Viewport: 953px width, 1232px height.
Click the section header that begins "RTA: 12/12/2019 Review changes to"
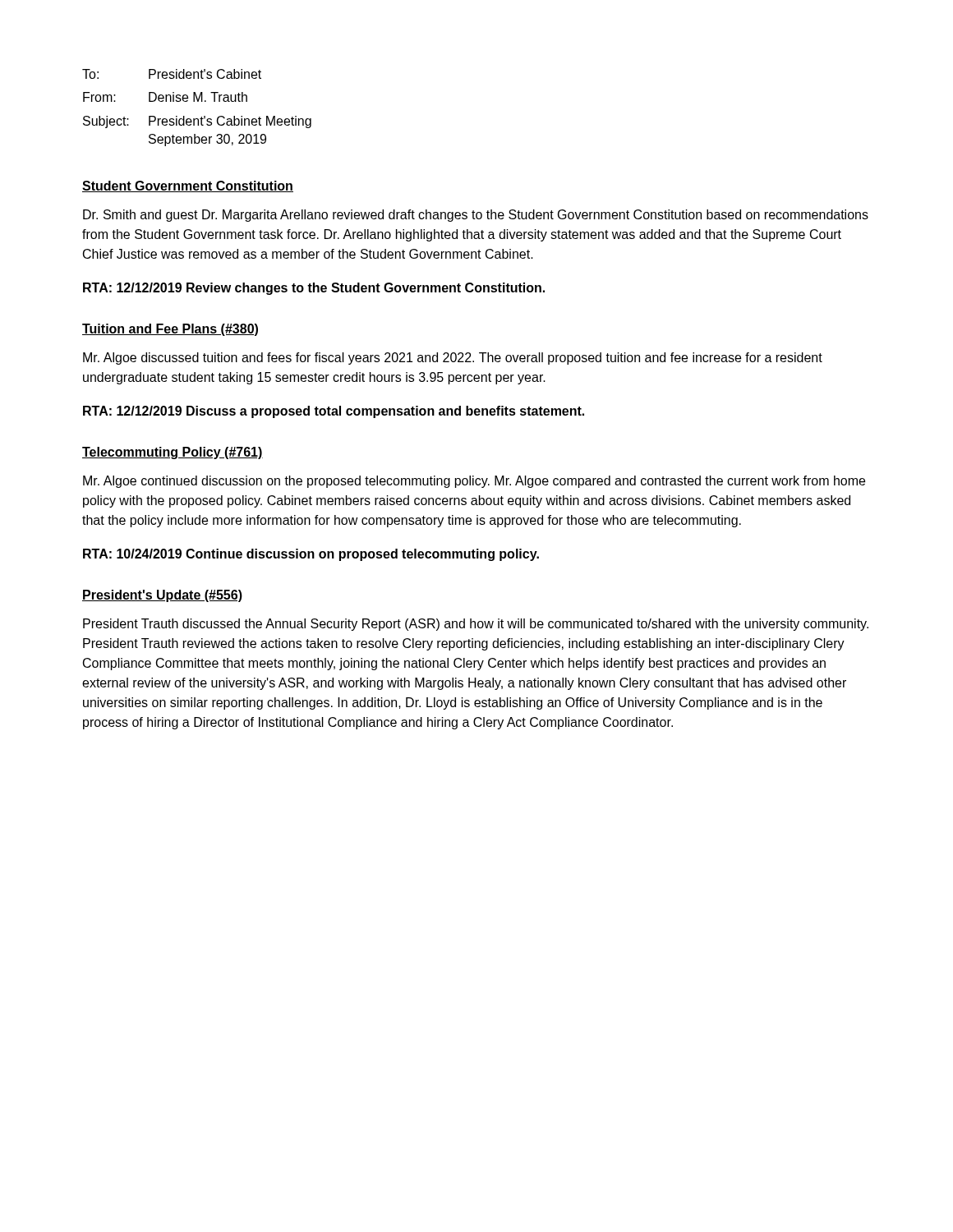314,287
